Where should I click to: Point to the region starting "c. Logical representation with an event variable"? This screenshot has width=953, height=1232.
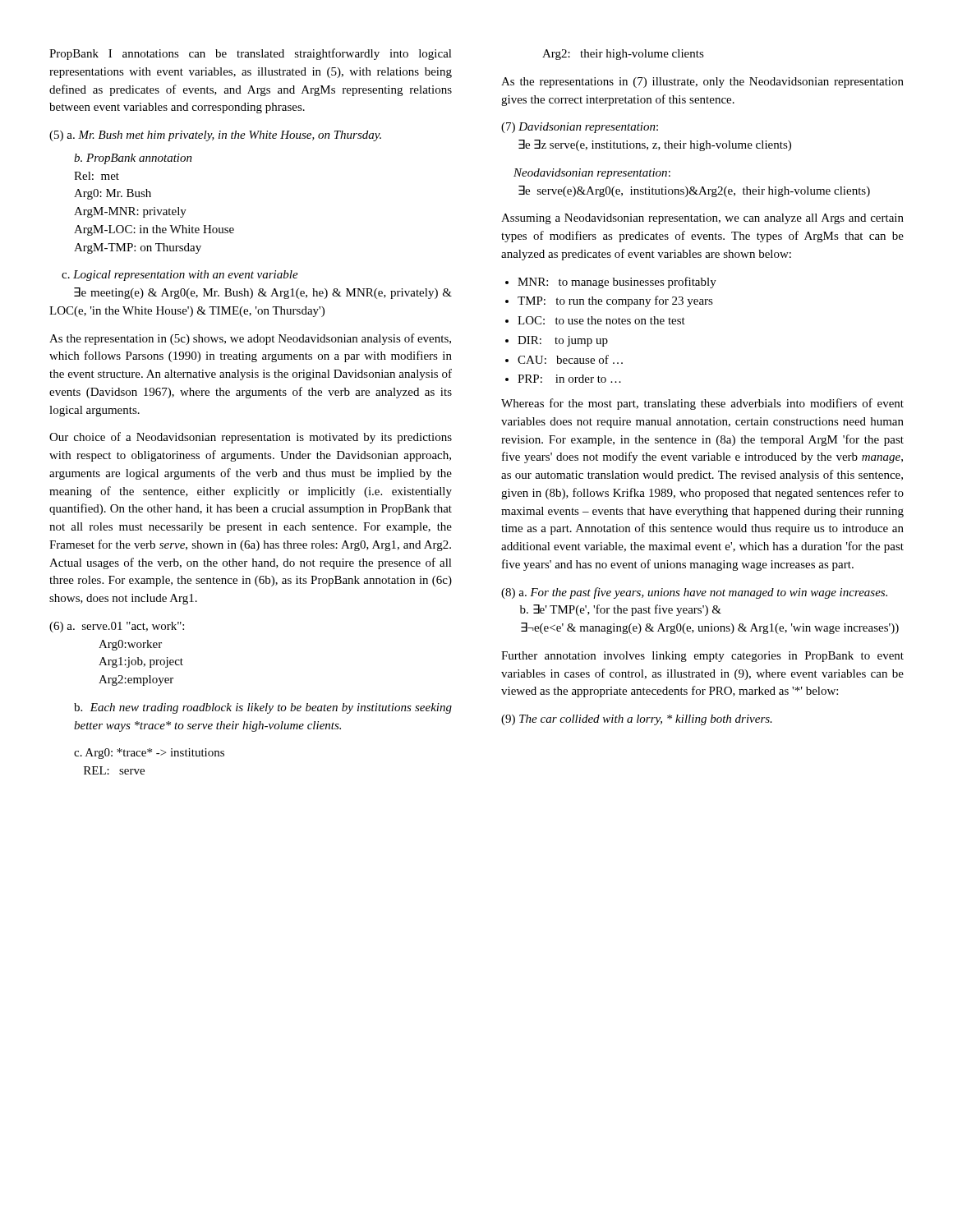pos(251,292)
